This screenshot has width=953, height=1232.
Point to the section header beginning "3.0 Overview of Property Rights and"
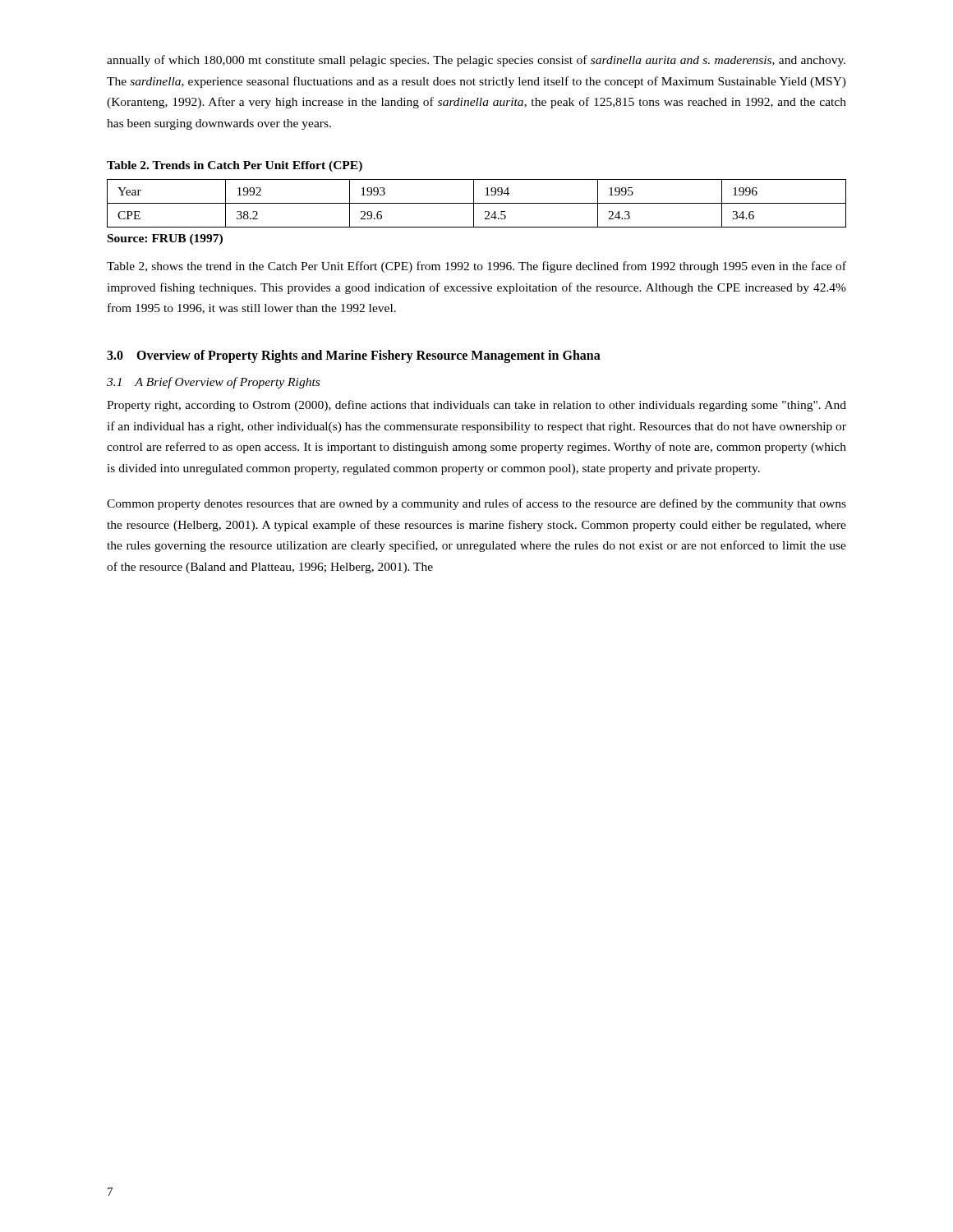pos(354,355)
